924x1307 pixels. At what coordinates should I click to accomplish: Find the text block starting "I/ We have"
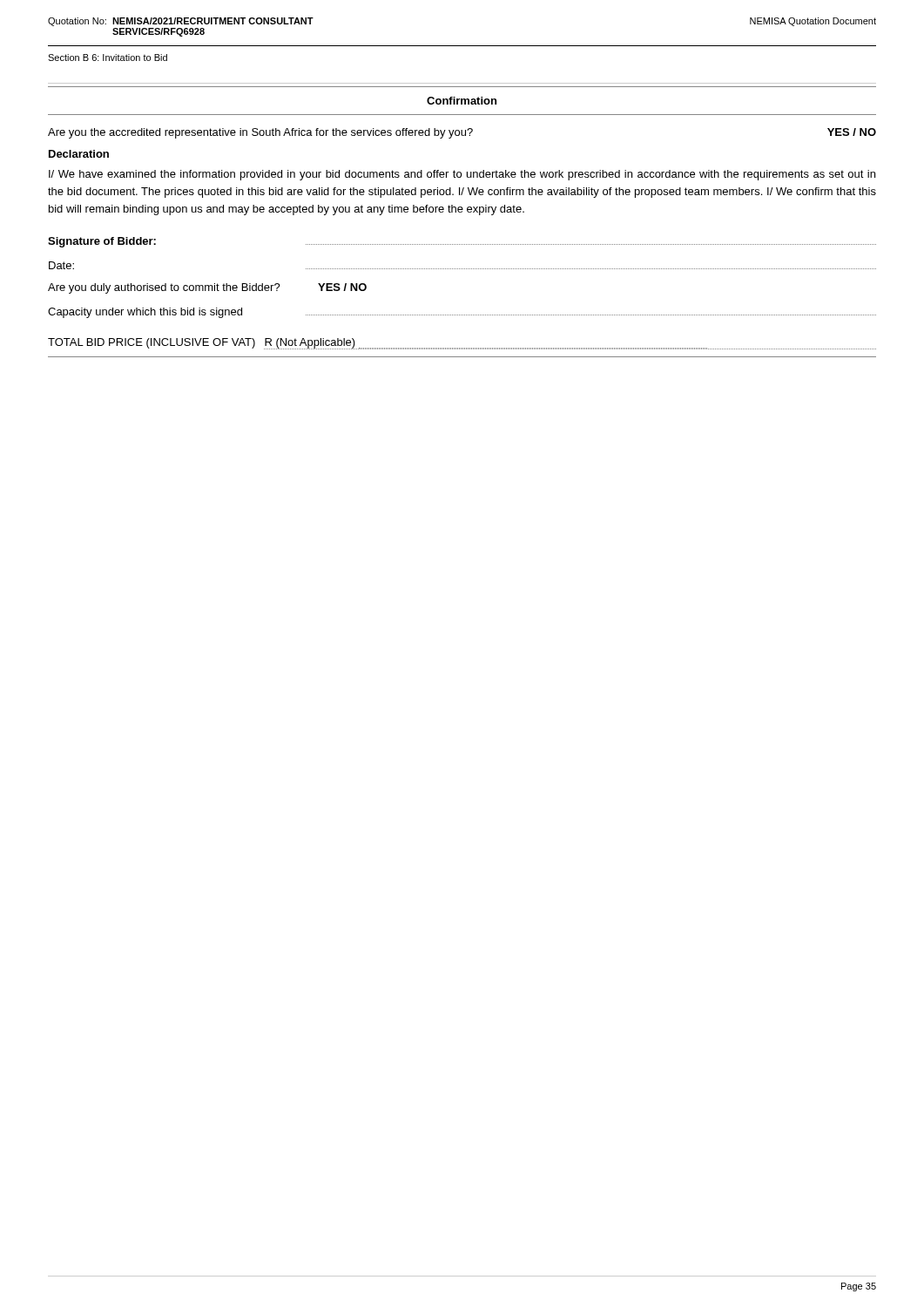(462, 191)
